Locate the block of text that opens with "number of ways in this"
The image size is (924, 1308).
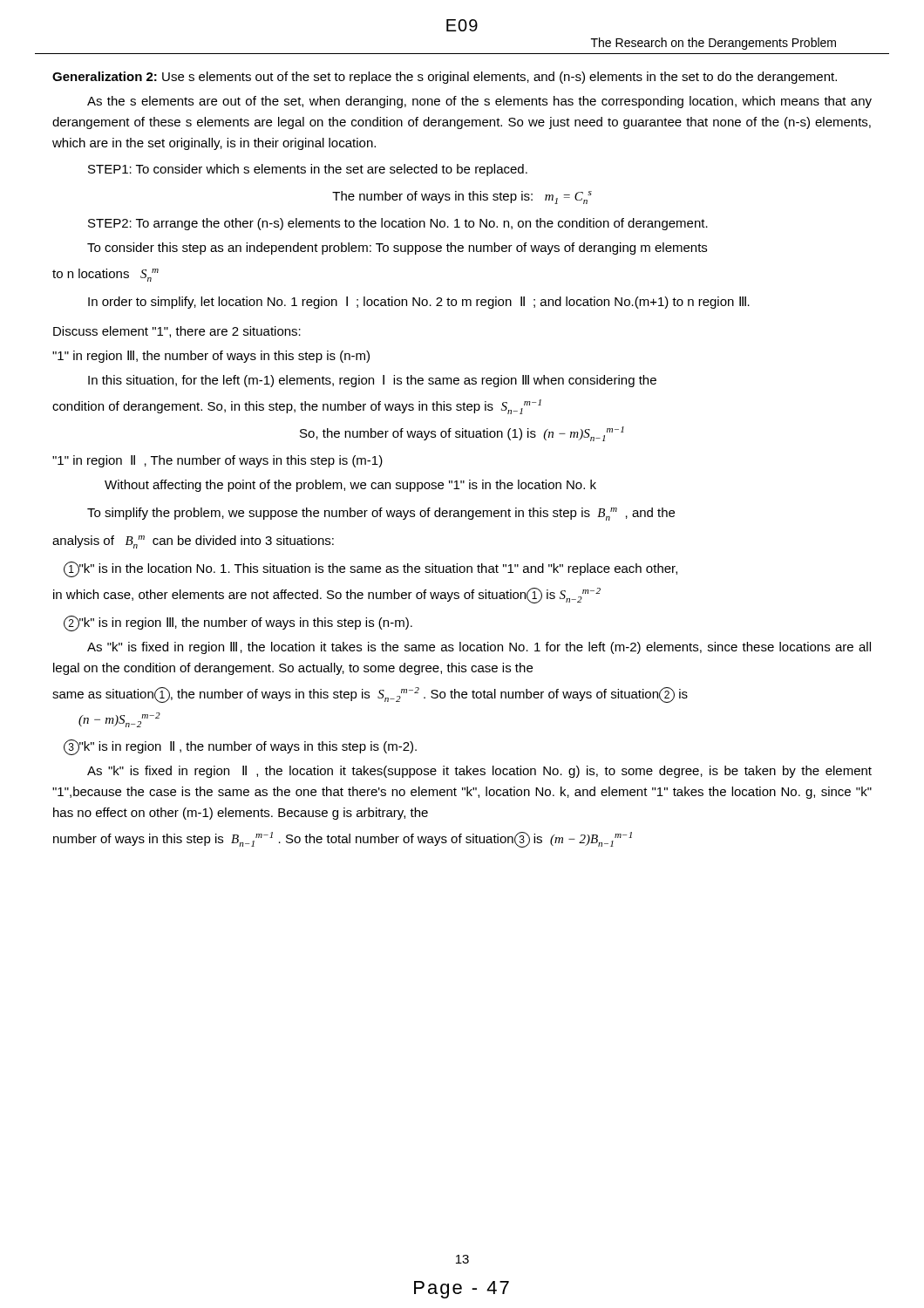[343, 839]
